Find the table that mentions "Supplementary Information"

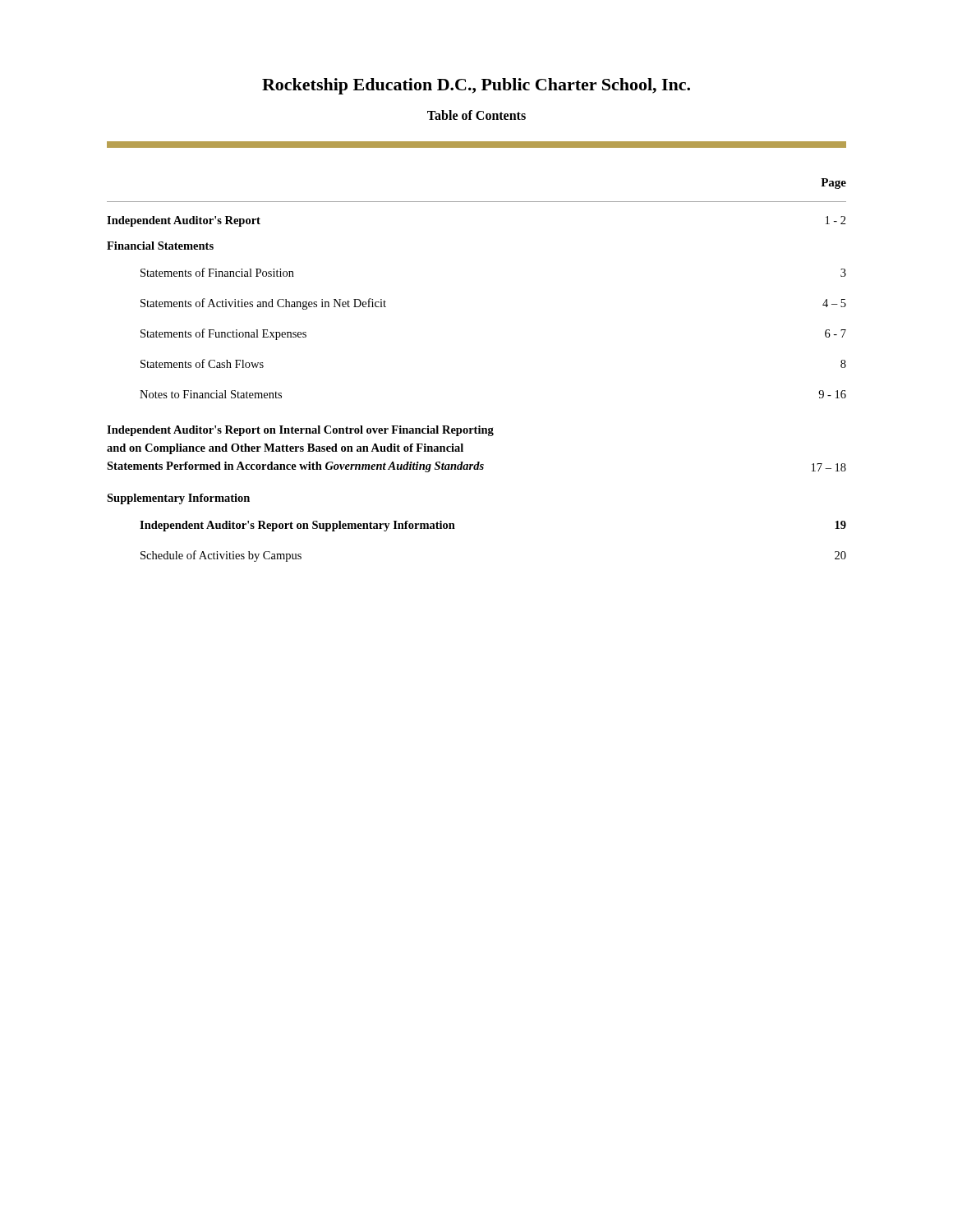[x=476, y=371]
